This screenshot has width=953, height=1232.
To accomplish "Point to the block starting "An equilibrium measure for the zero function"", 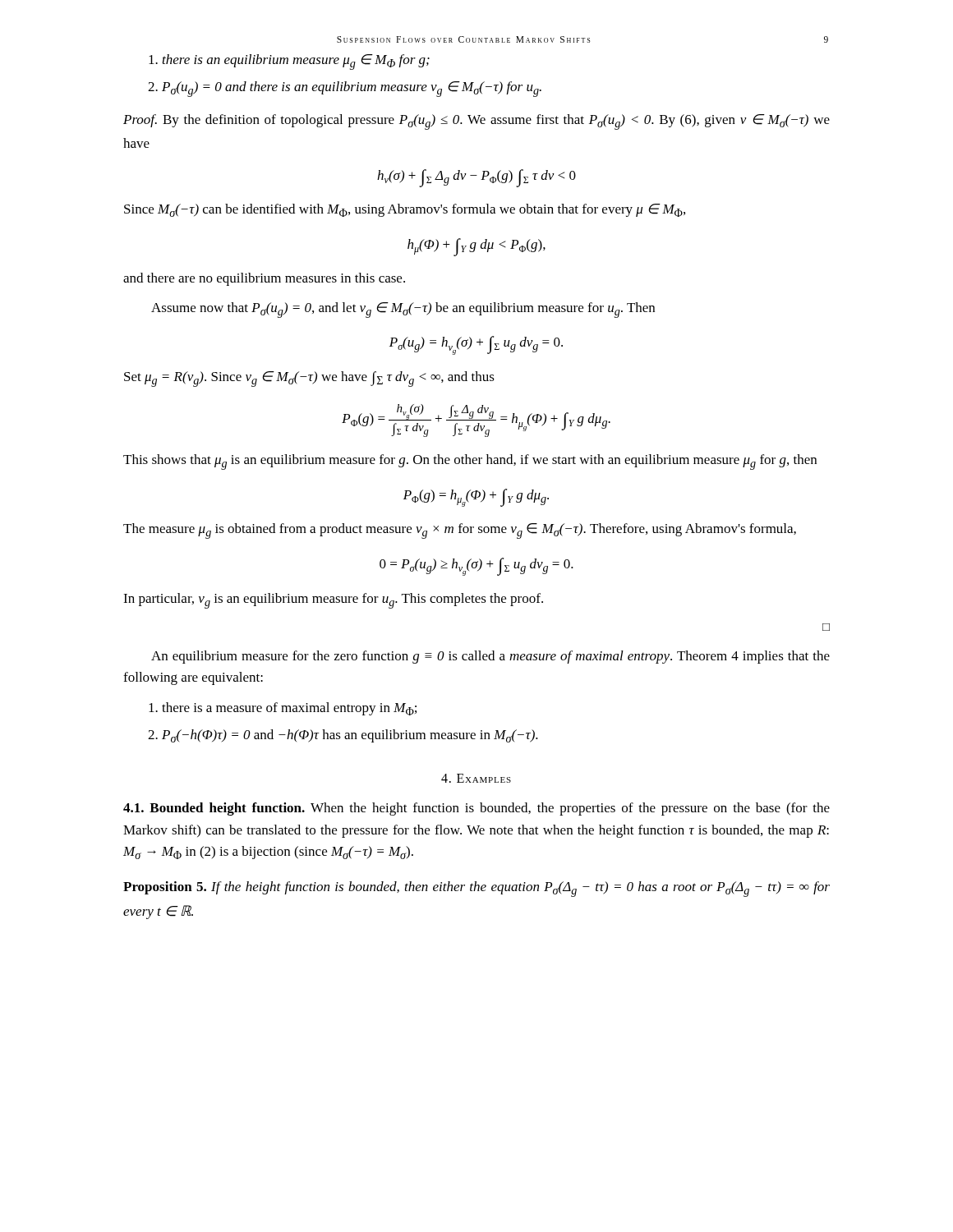I will (x=476, y=667).
